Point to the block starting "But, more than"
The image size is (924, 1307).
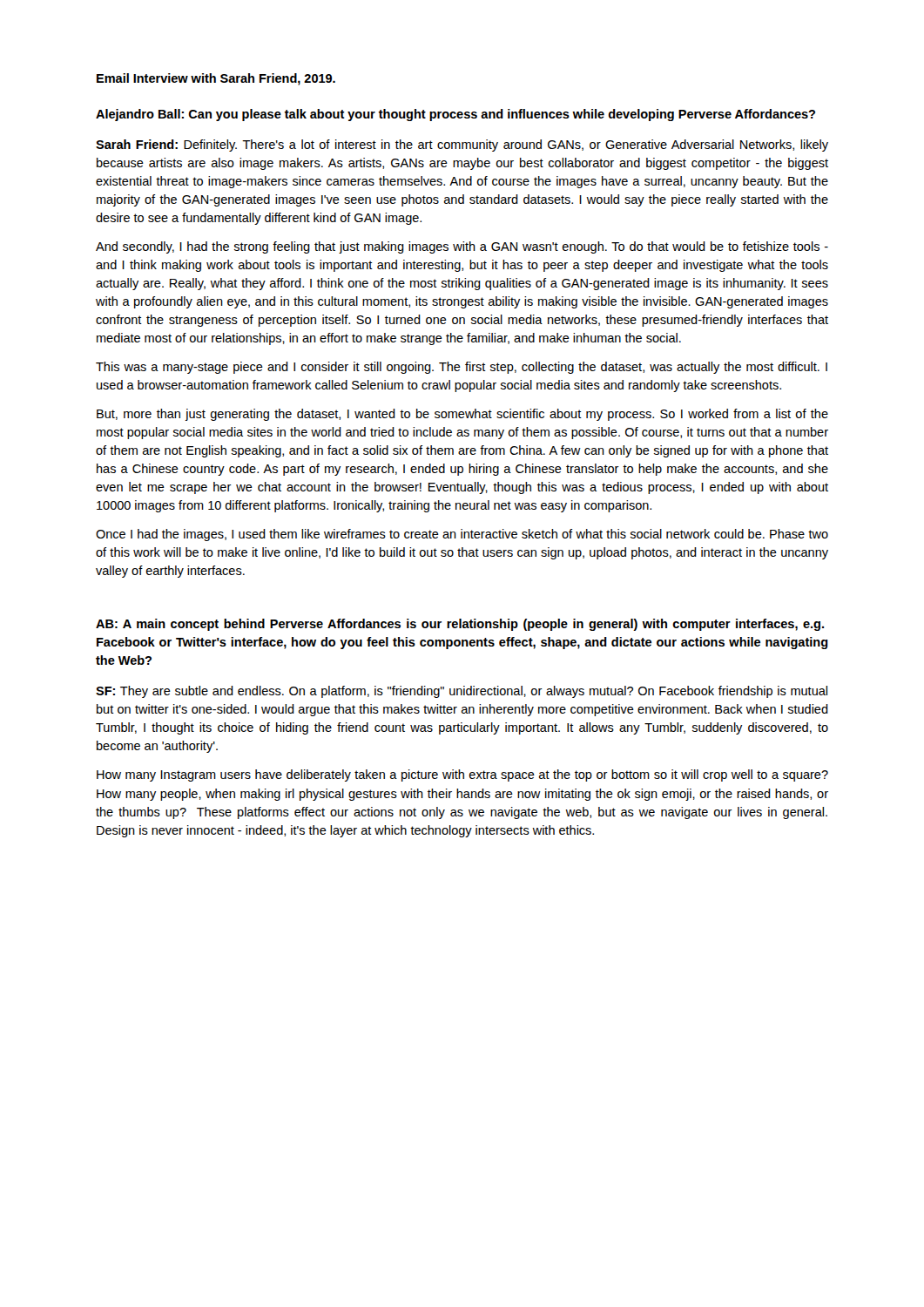(x=462, y=460)
